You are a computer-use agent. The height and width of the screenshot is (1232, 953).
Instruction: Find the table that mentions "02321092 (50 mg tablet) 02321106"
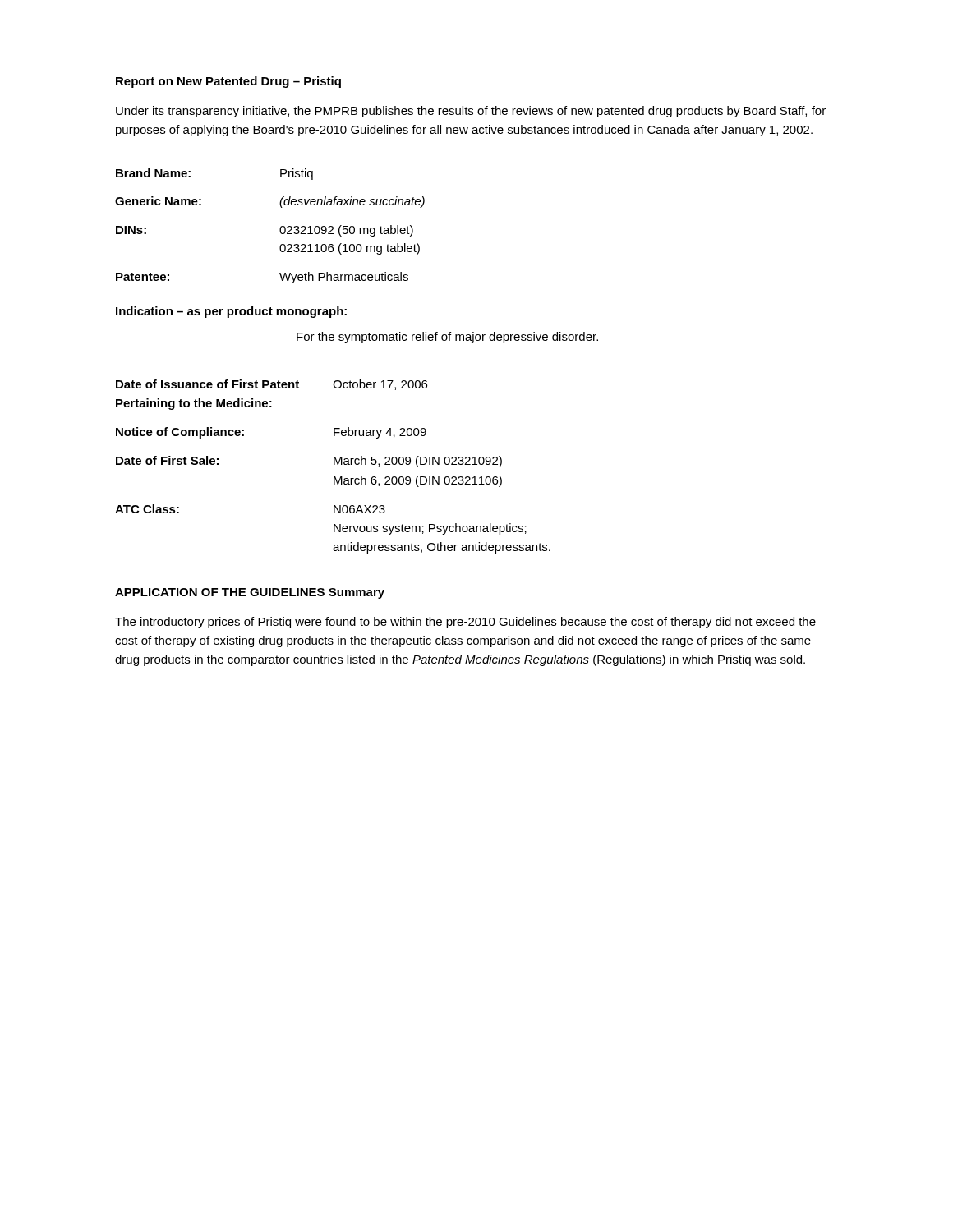476,225
